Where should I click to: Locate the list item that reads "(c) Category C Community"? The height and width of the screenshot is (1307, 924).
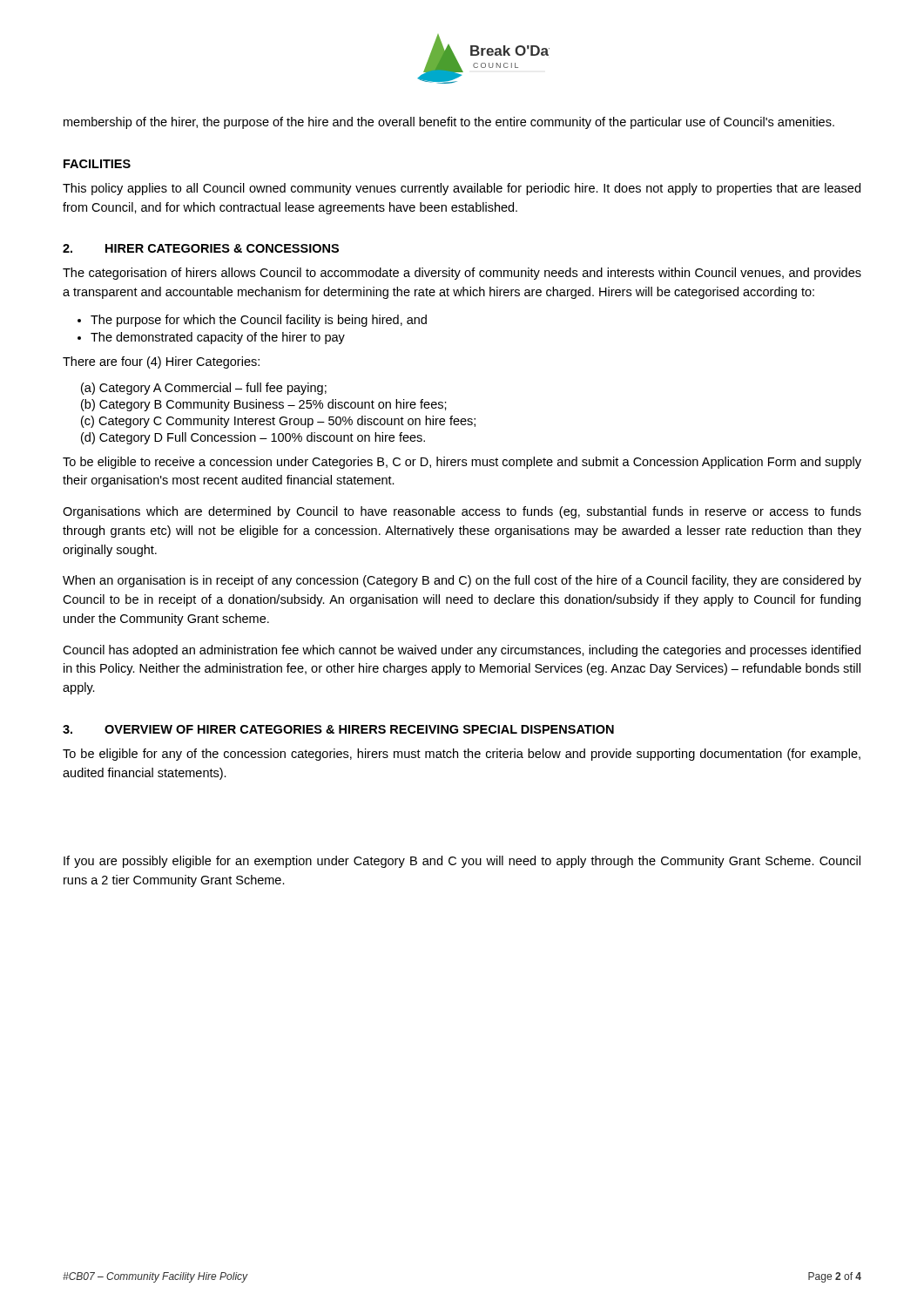pos(278,420)
